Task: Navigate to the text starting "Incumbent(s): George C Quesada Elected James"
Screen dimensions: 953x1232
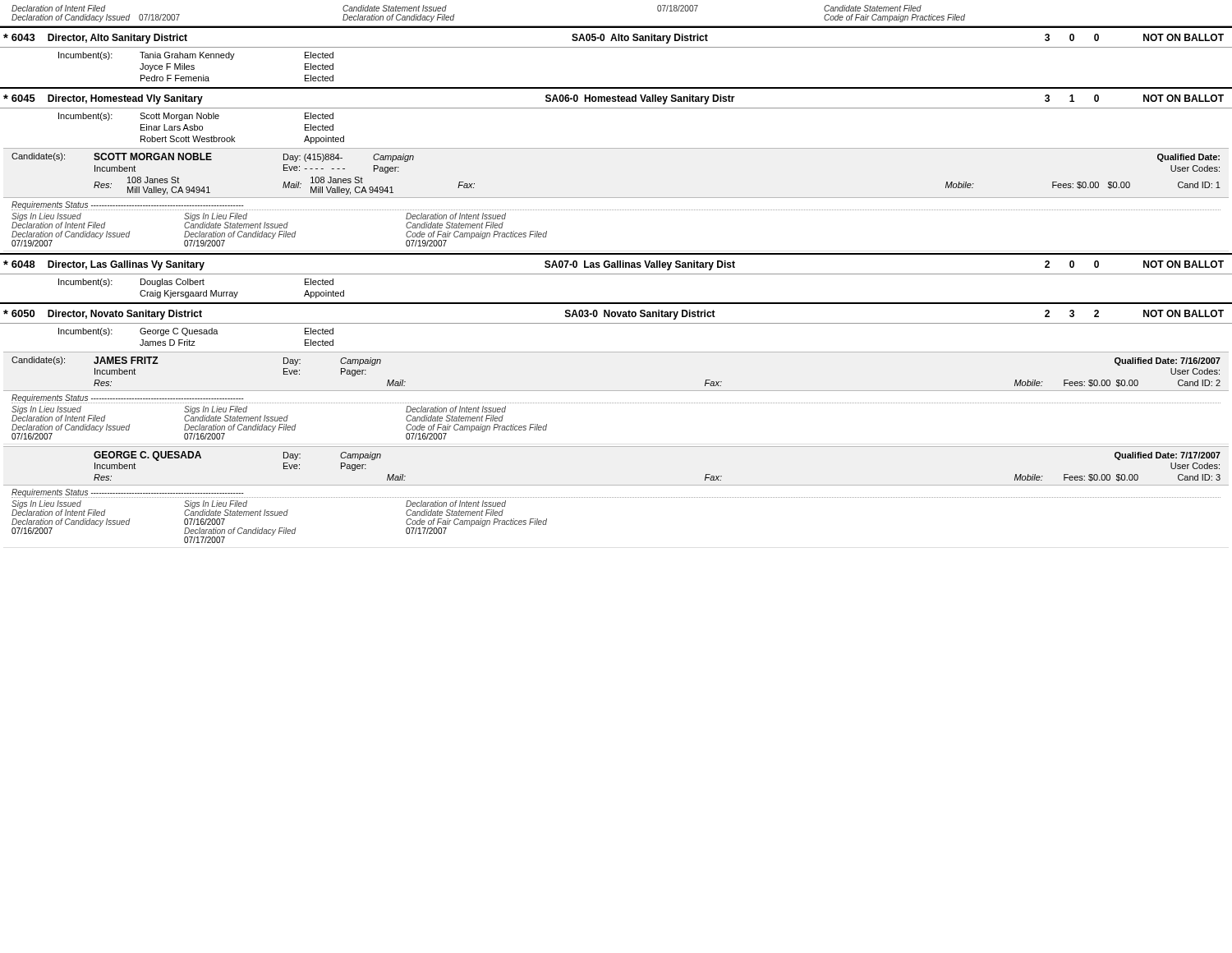Action: 196,332
